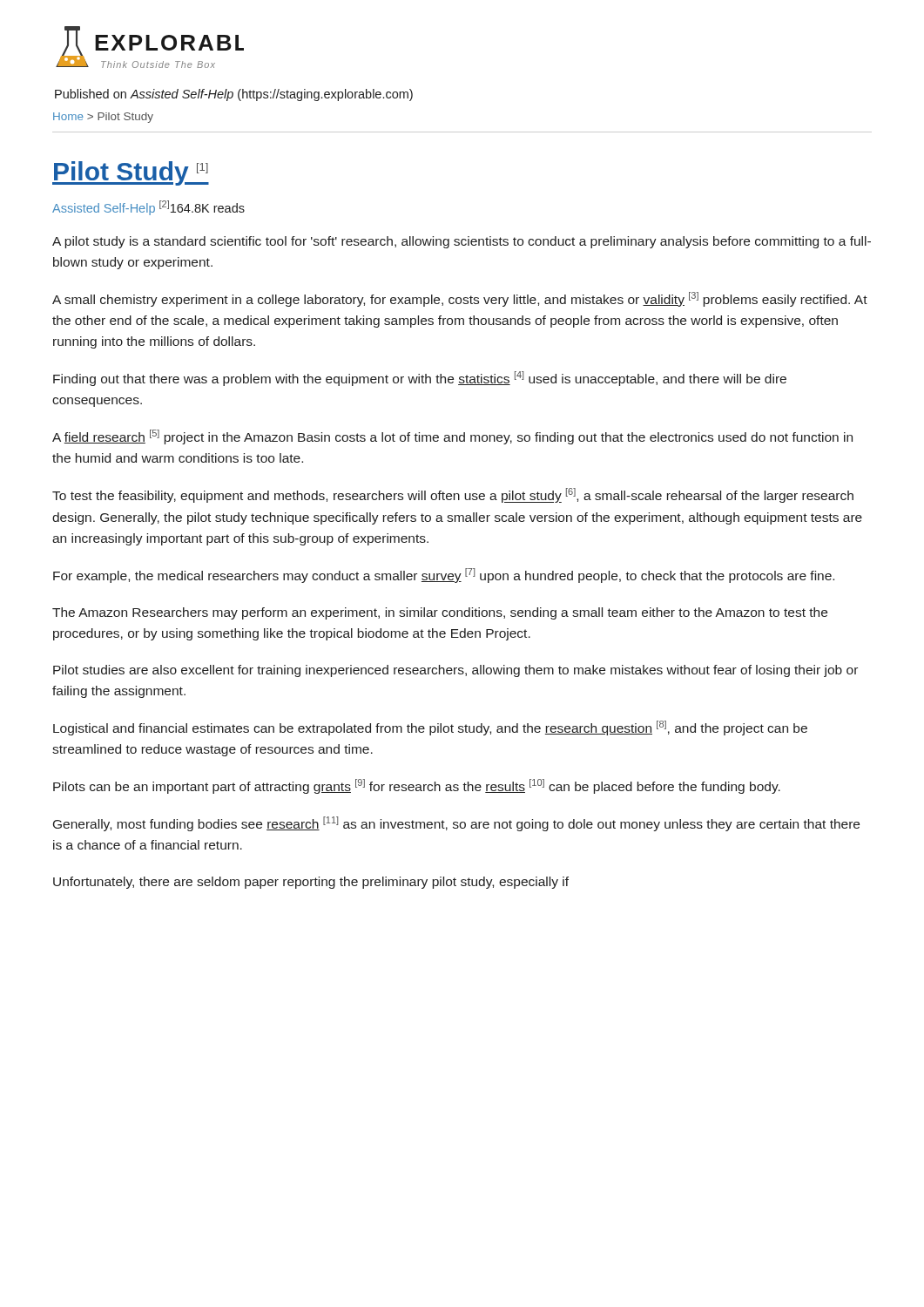Find the text with the text "Assisted Self-Help [2]164.8K reads"

(148, 207)
